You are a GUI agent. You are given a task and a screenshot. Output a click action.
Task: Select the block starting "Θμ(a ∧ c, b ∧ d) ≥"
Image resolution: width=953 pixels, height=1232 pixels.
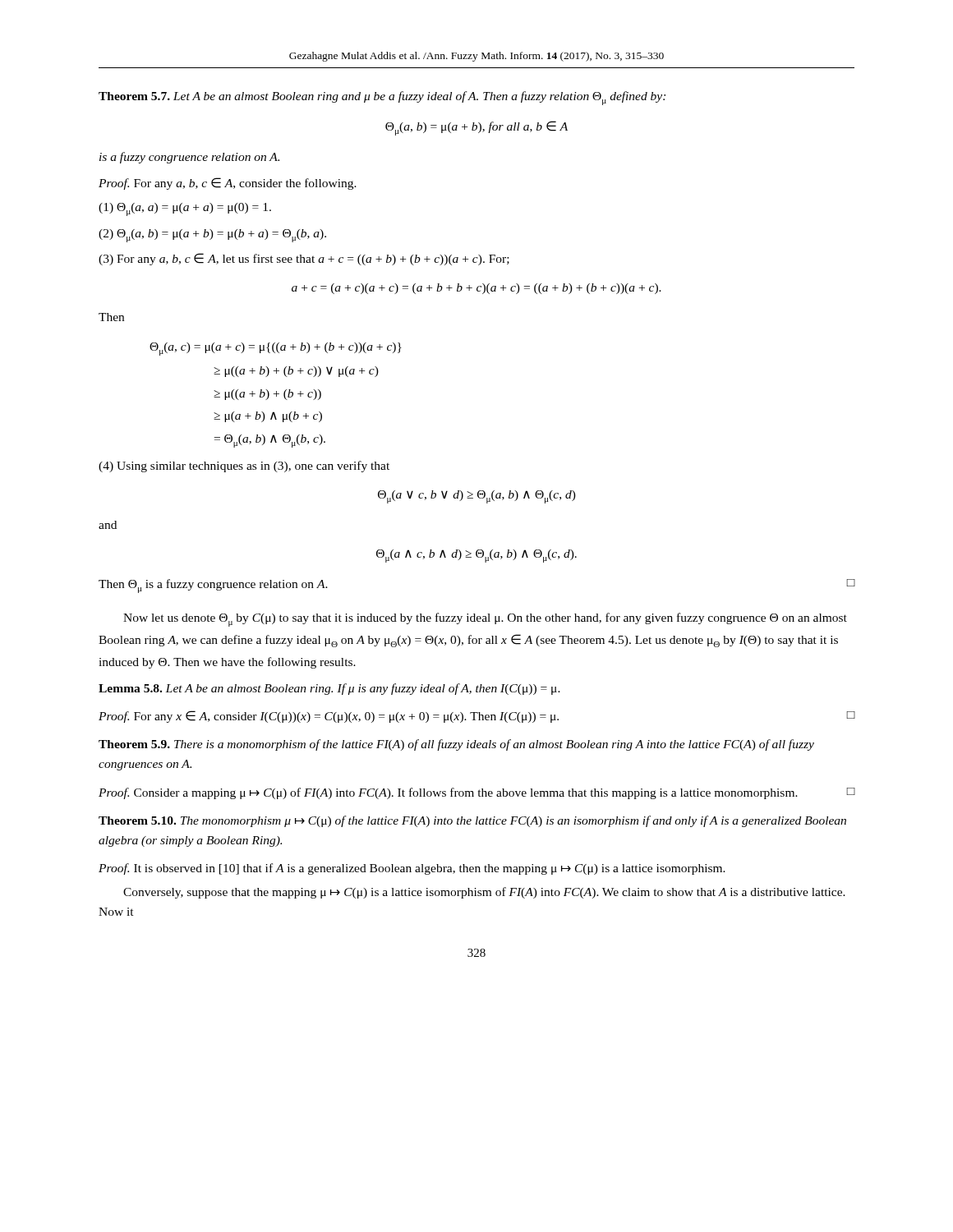(476, 555)
